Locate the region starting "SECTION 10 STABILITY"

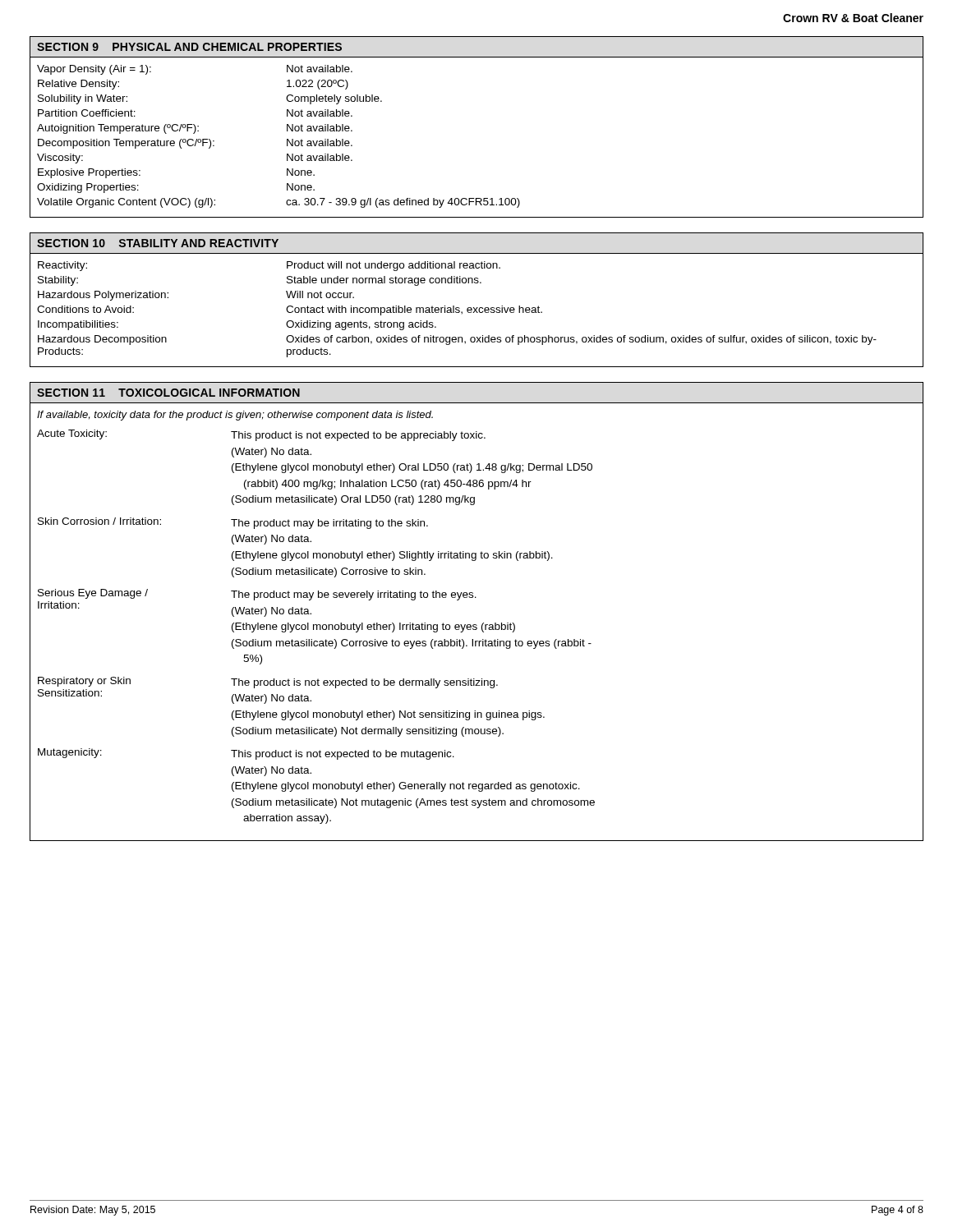click(476, 300)
